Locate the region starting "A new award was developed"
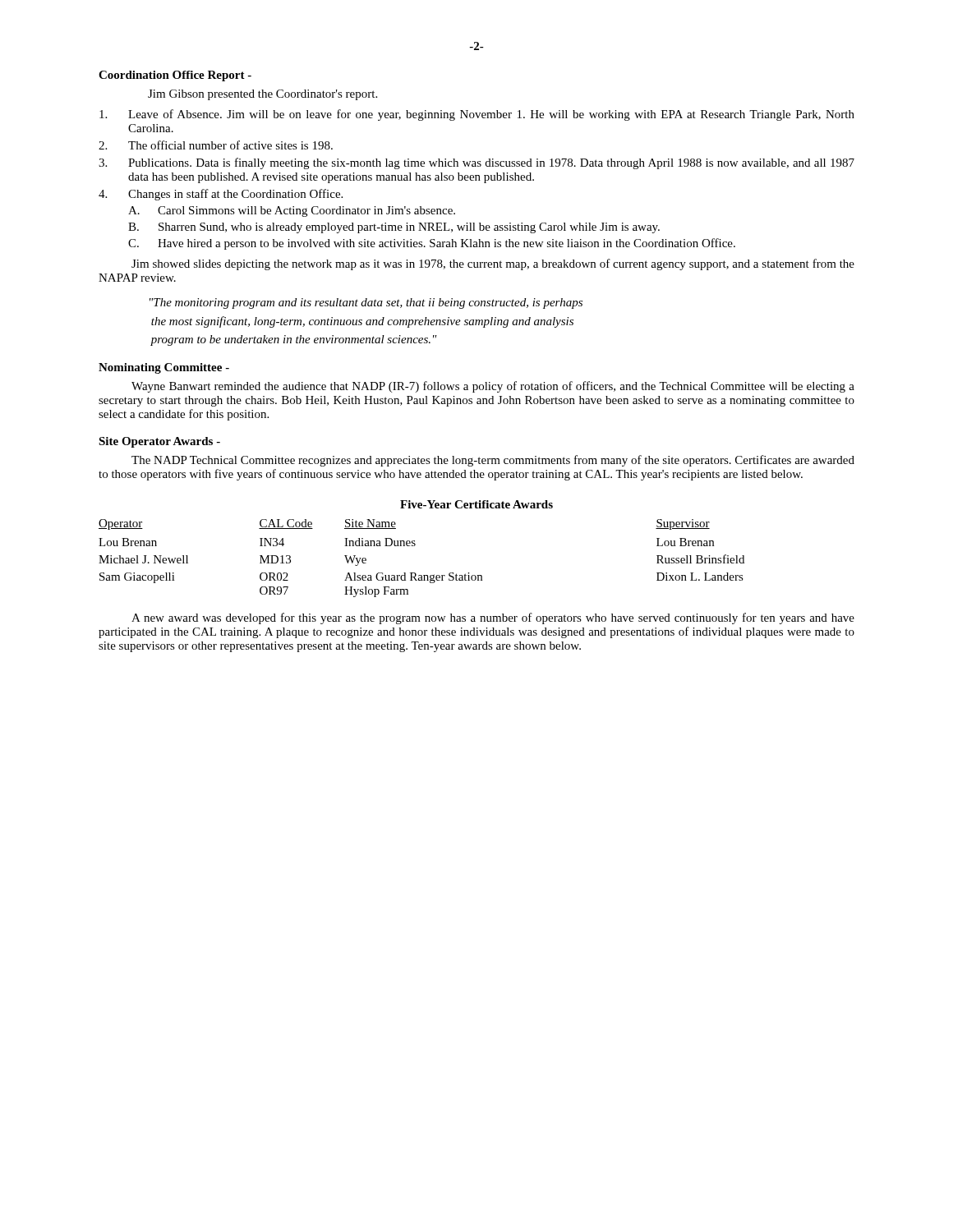Viewport: 953px width, 1232px height. click(476, 631)
